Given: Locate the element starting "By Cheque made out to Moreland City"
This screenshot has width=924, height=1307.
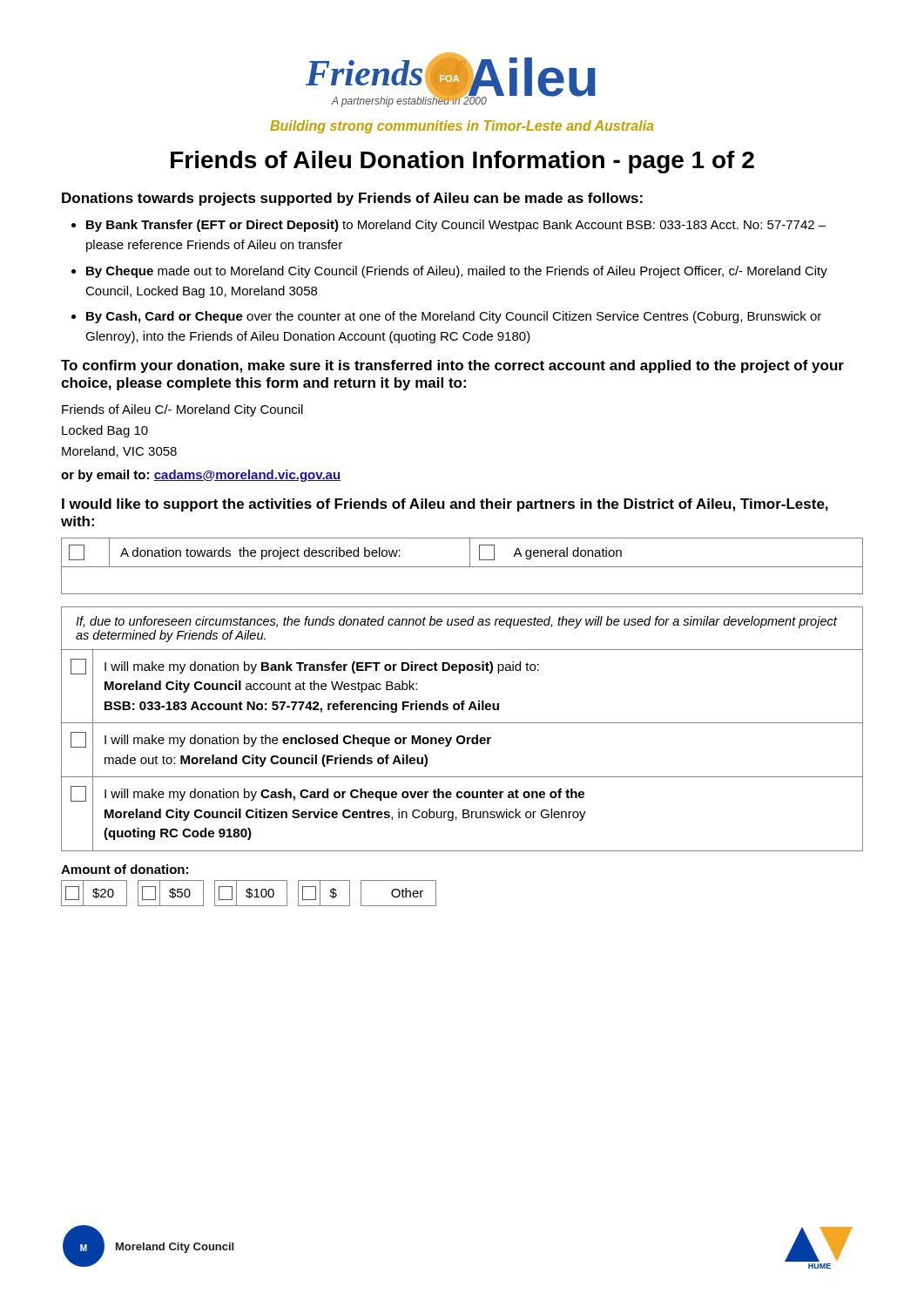Looking at the screenshot, I should point(456,280).
